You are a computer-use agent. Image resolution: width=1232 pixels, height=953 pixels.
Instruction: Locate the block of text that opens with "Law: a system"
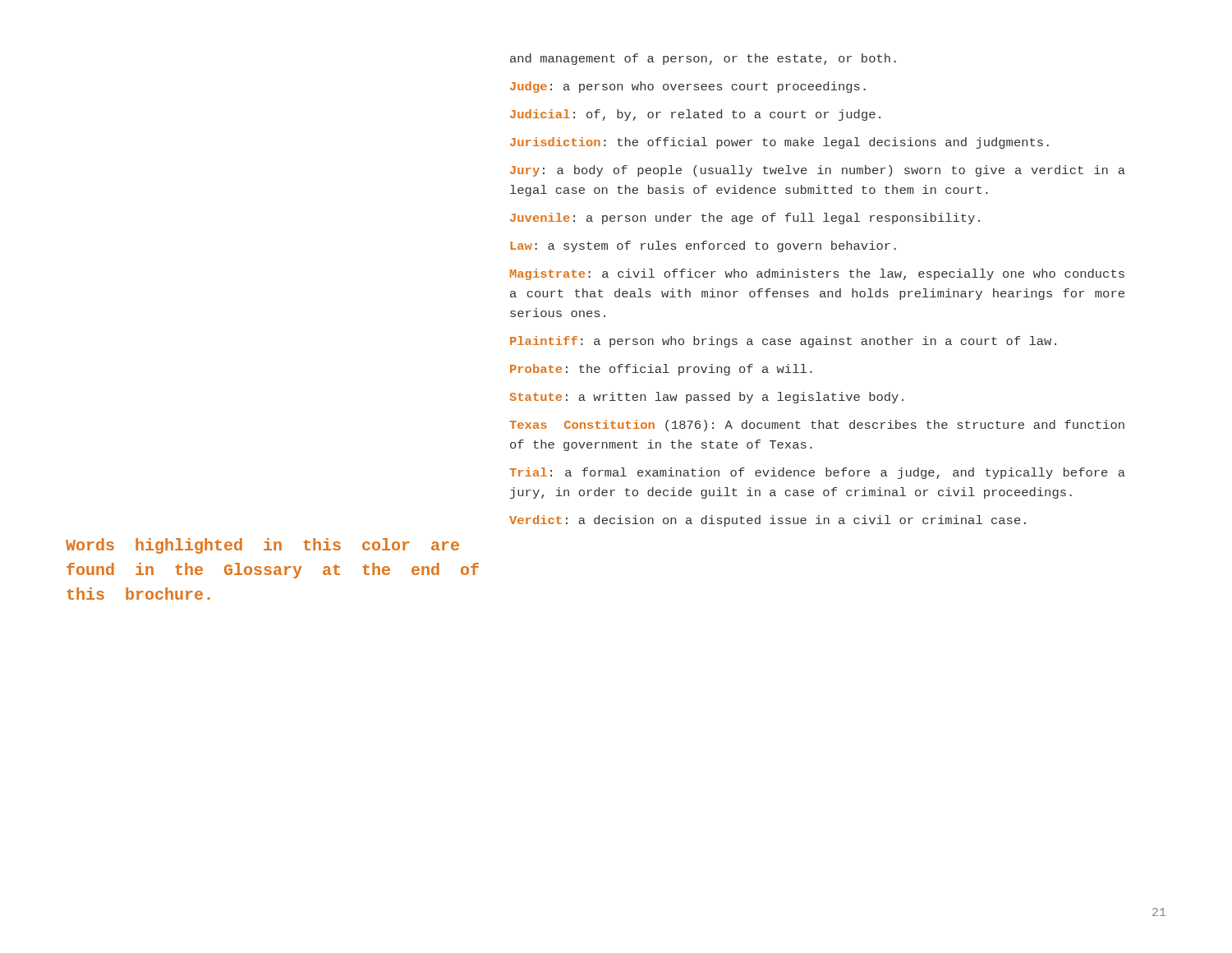[704, 247]
